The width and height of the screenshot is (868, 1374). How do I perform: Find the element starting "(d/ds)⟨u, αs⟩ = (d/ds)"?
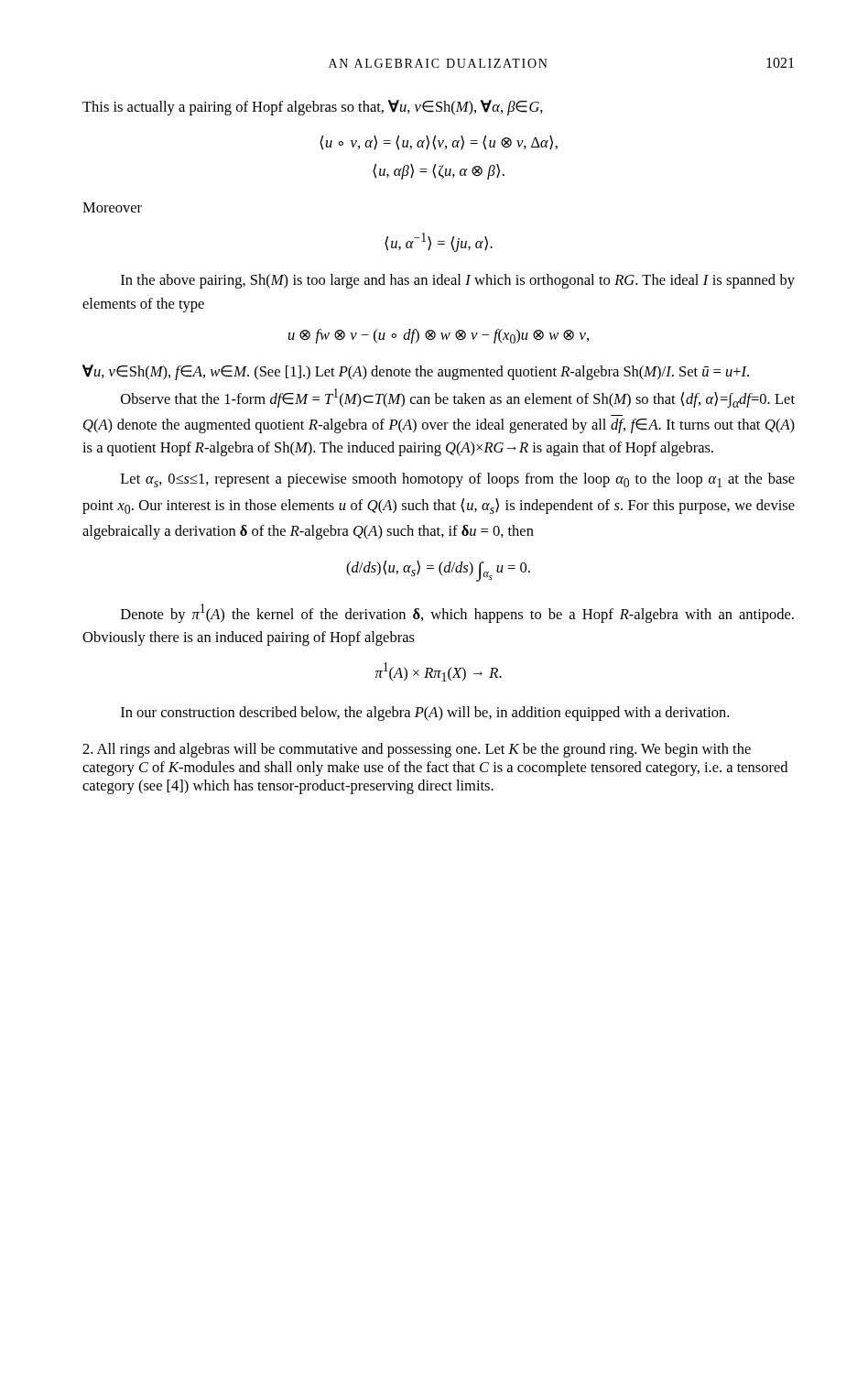(439, 570)
